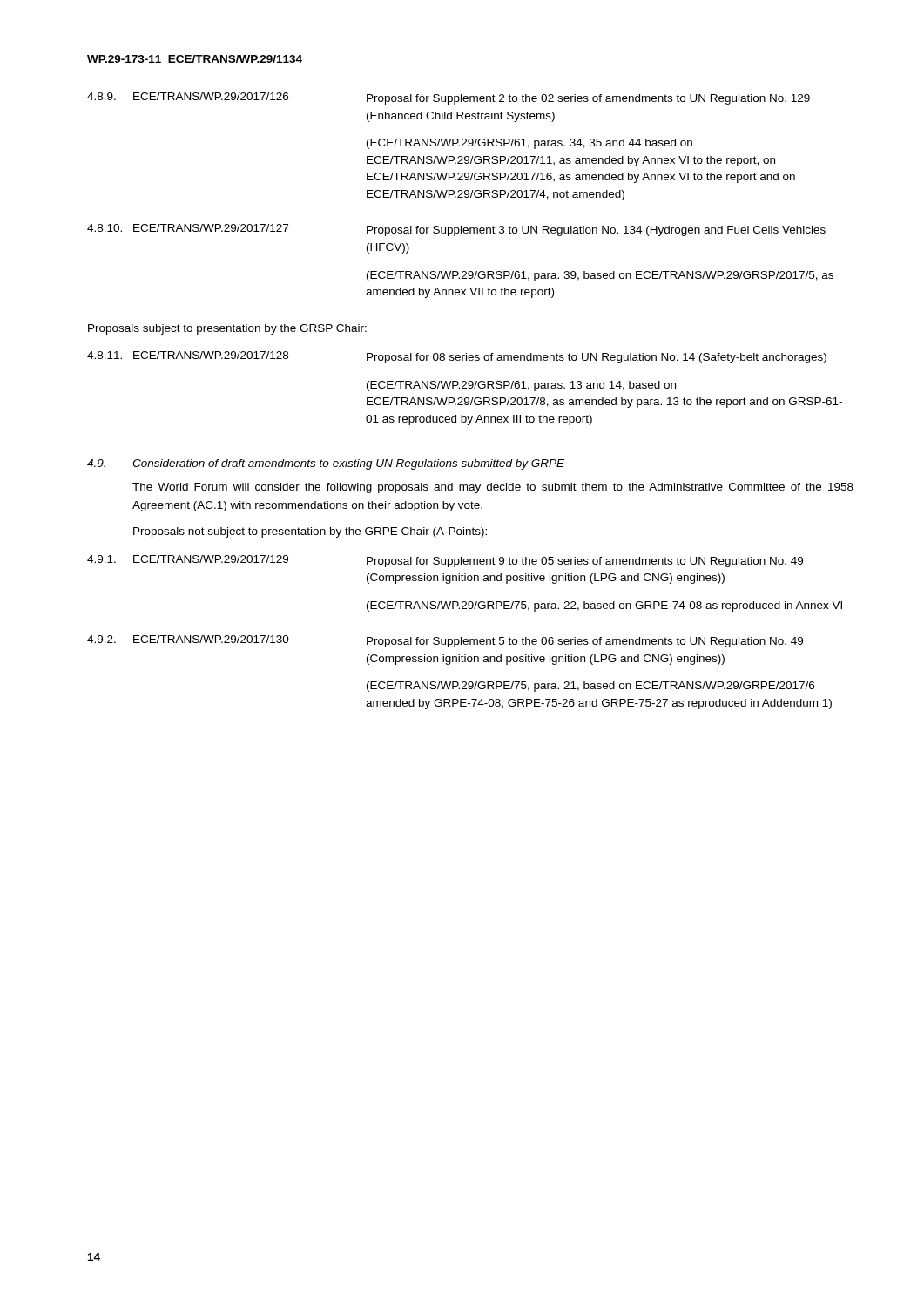Viewport: 924px width, 1307px height.
Task: Click on the text starting "4.9. Consideration of draft amendments to existing"
Action: tap(326, 463)
